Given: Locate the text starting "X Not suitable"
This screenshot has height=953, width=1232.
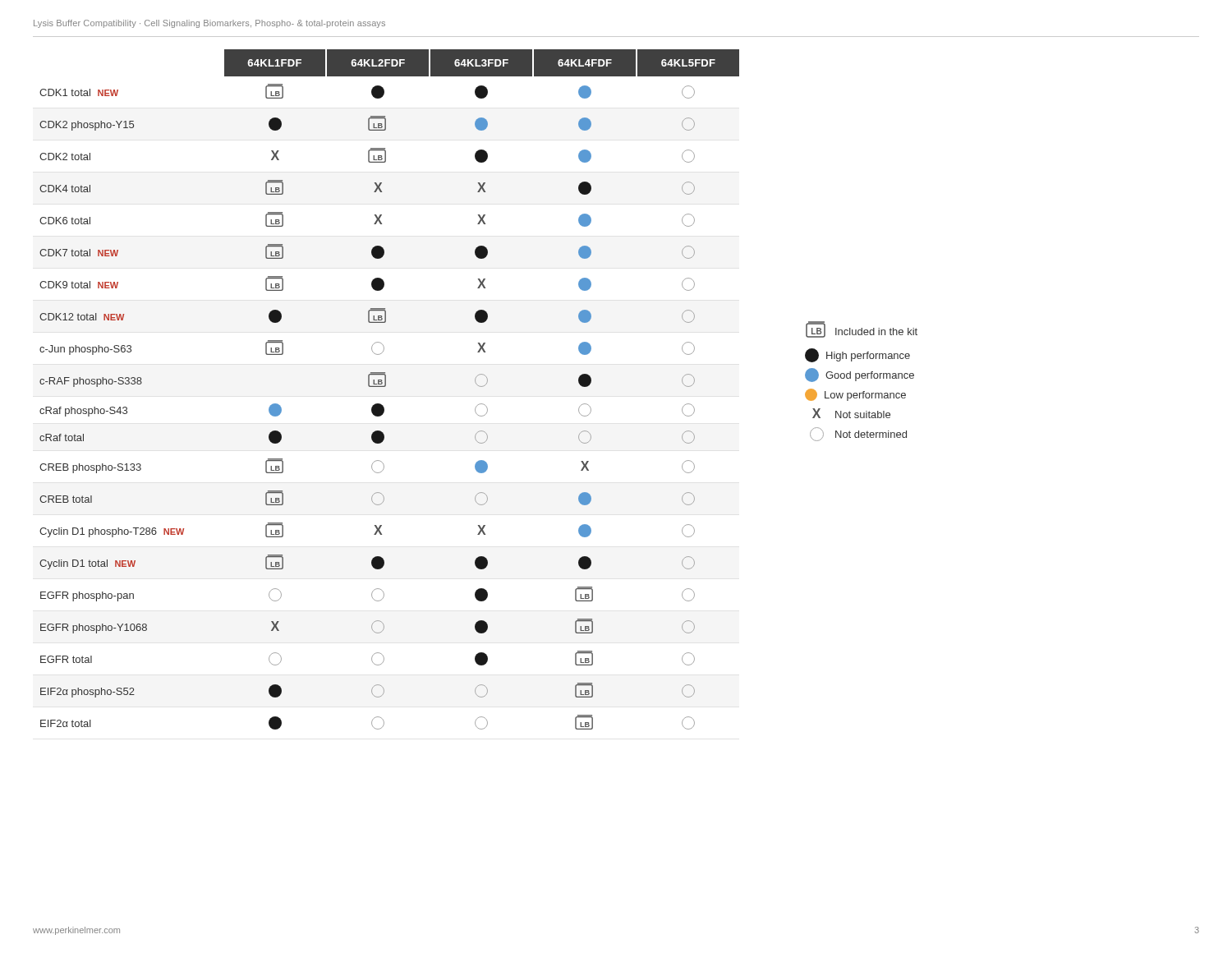Looking at the screenshot, I should coord(848,414).
